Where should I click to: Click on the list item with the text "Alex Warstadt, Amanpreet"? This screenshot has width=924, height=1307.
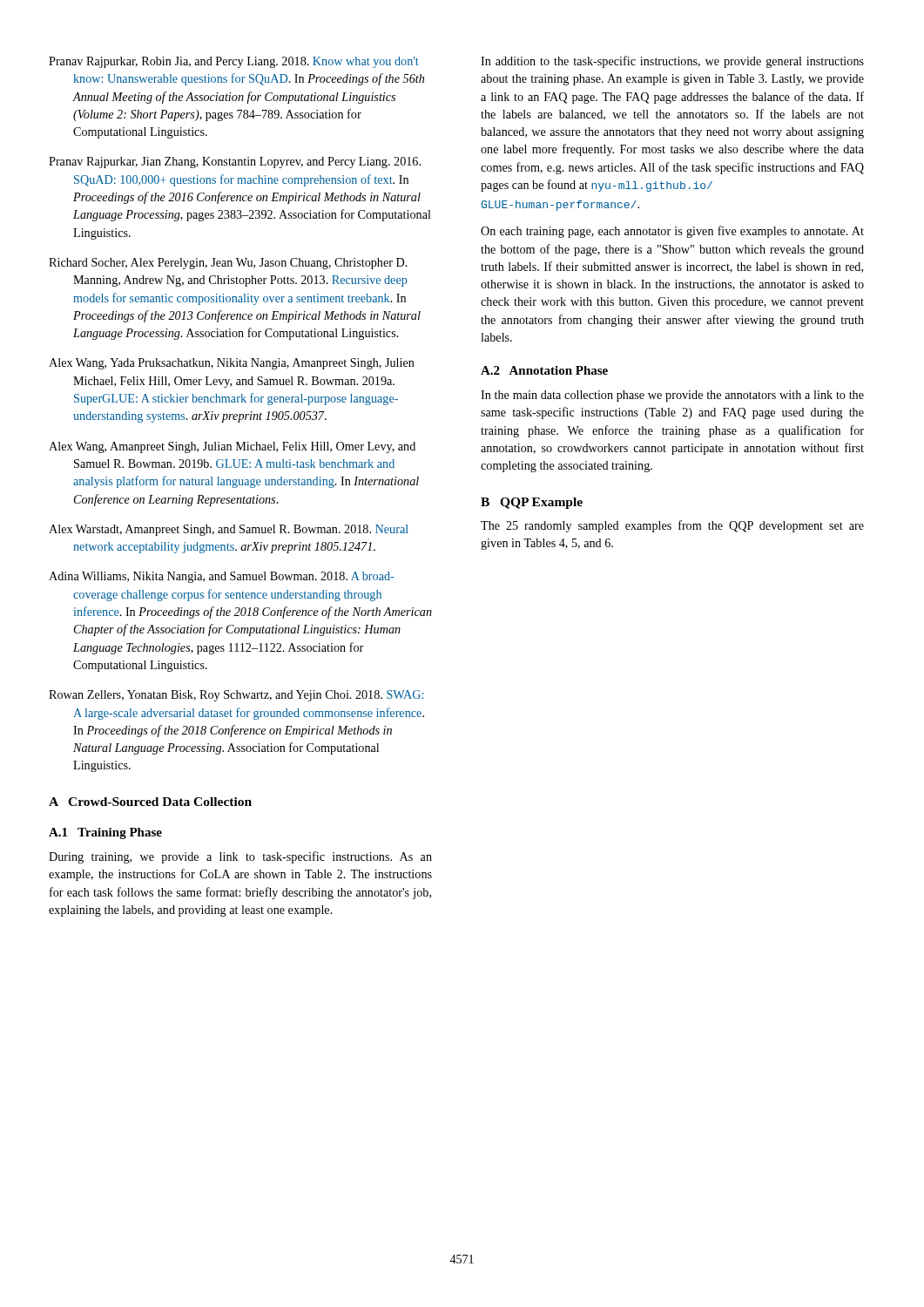tap(229, 538)
